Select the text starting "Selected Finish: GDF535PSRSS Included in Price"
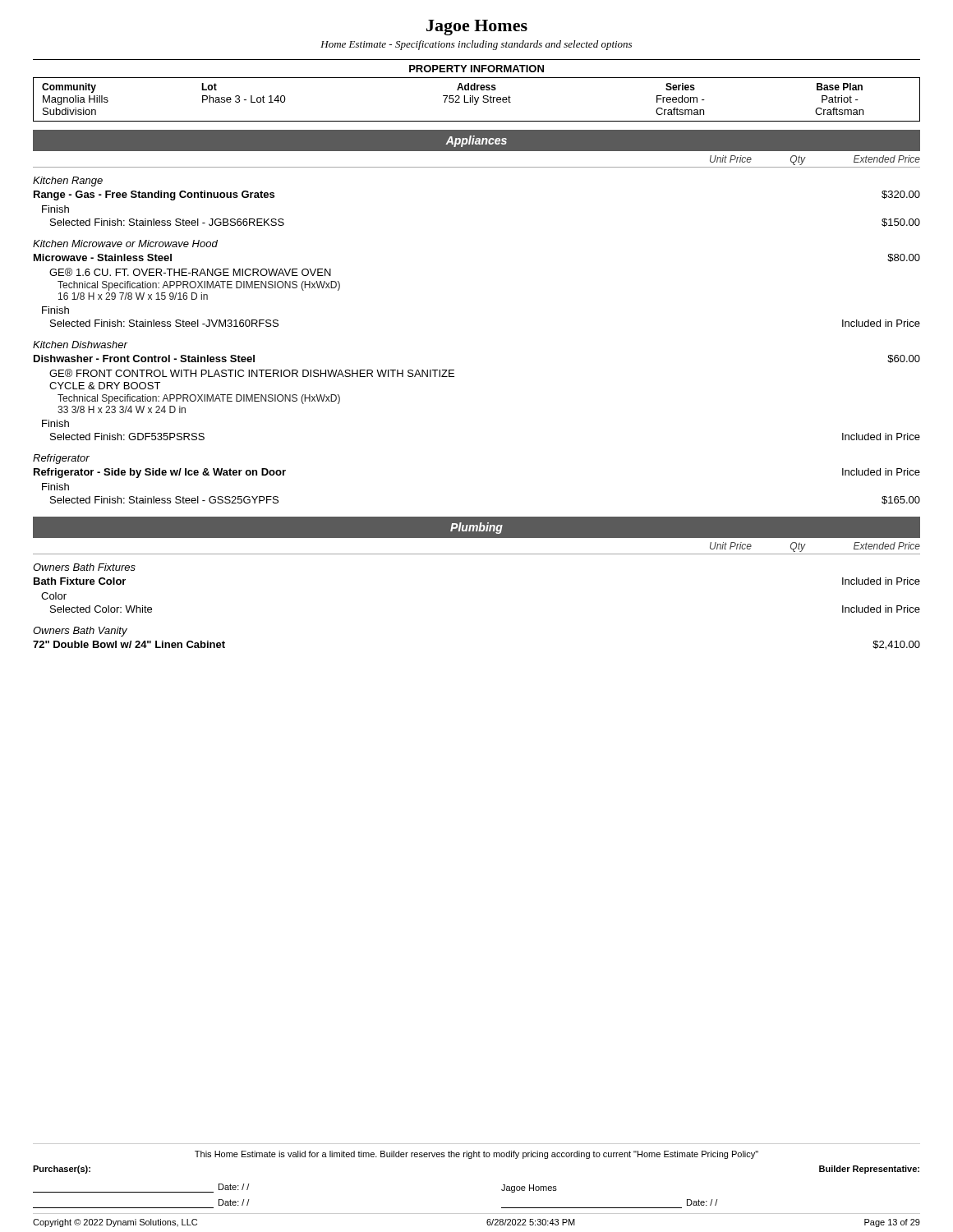This screenshot has height=1232, width=953. 124,436
